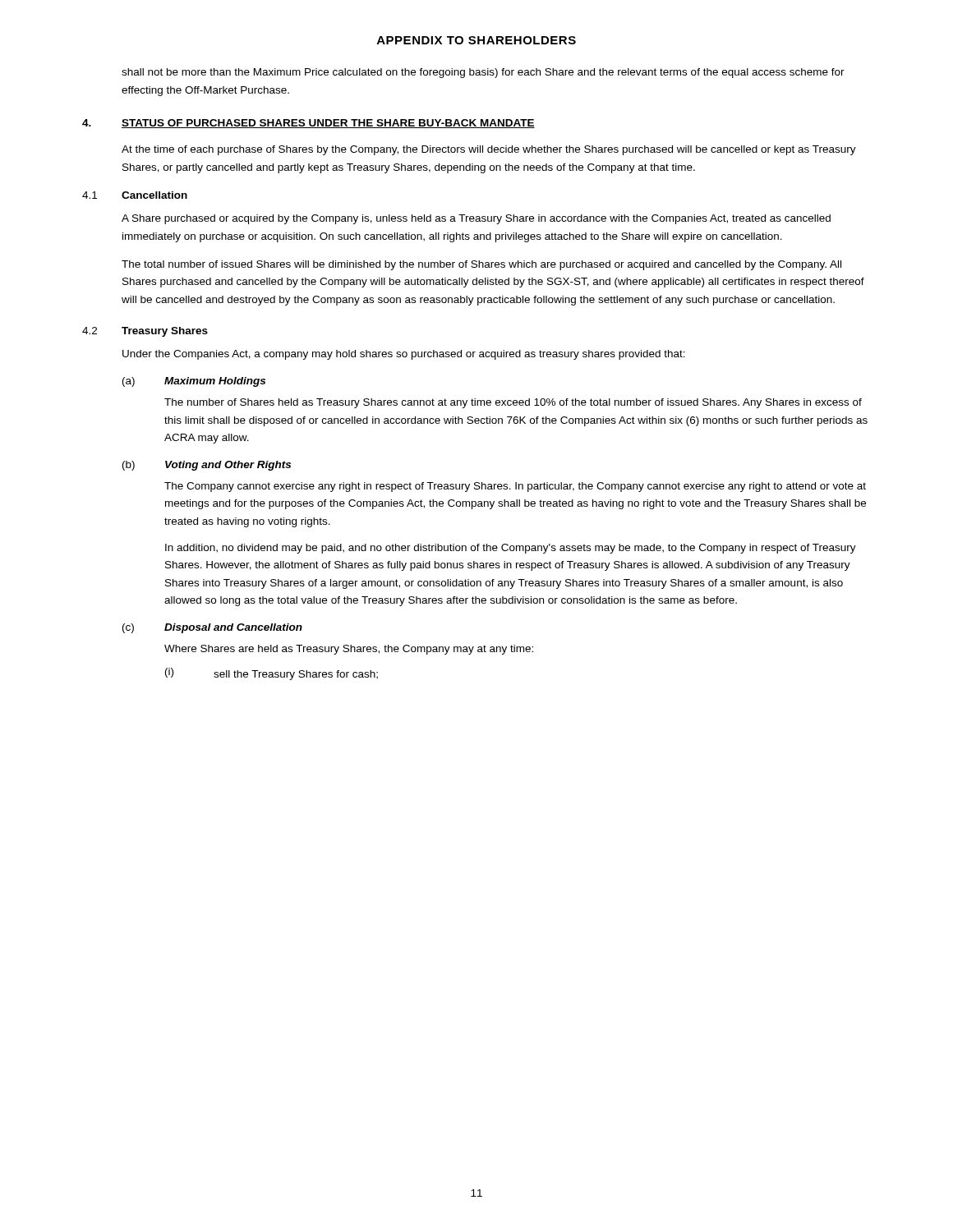Locate the block of text that opens with "Under the Companies Act, a company may hold"
This screenshot has height=1232, width=953.
point(404,354)
